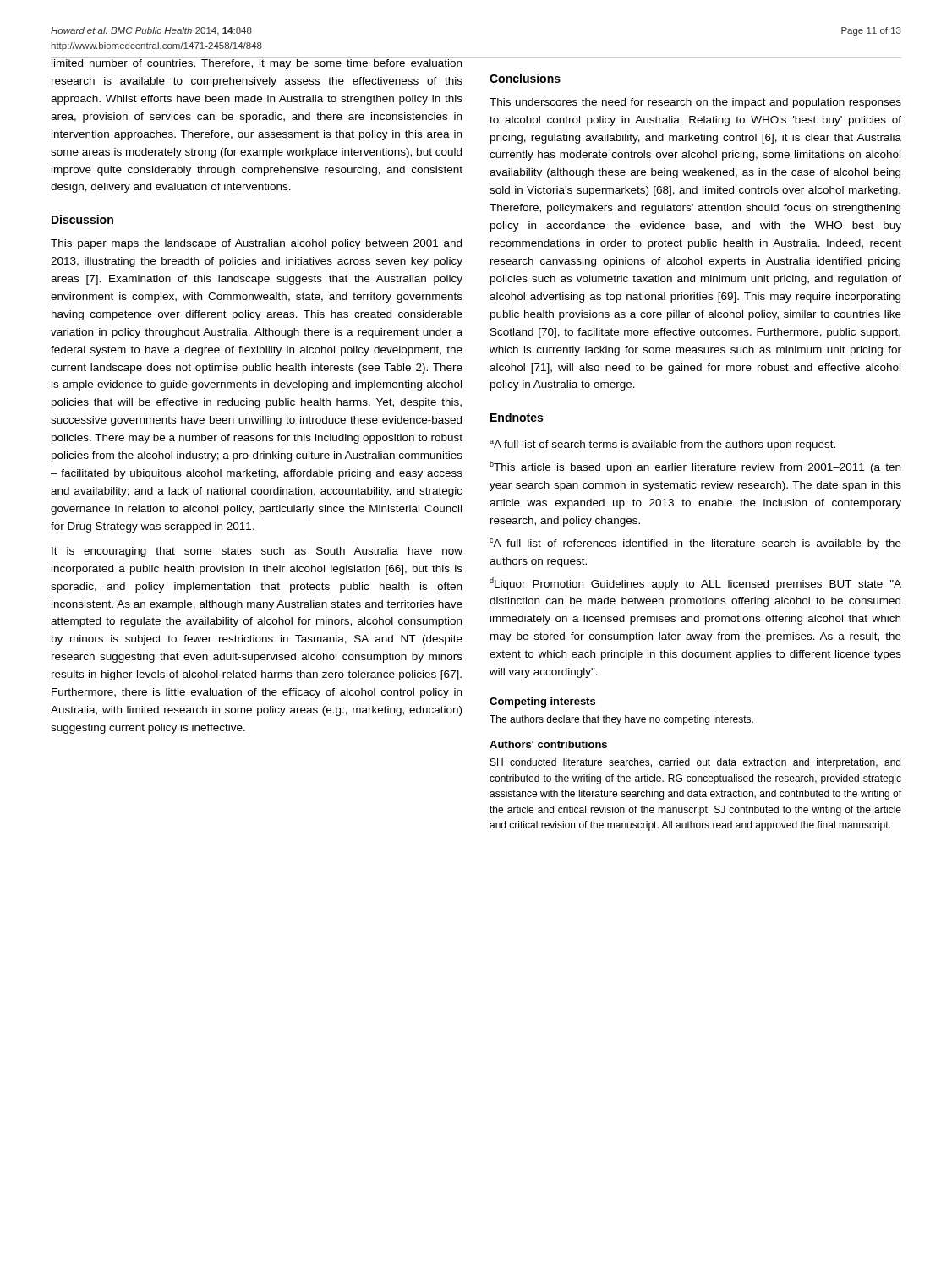Locate the text block starting "This paper maps the landscape of Australian"

[x=257, y=486]
